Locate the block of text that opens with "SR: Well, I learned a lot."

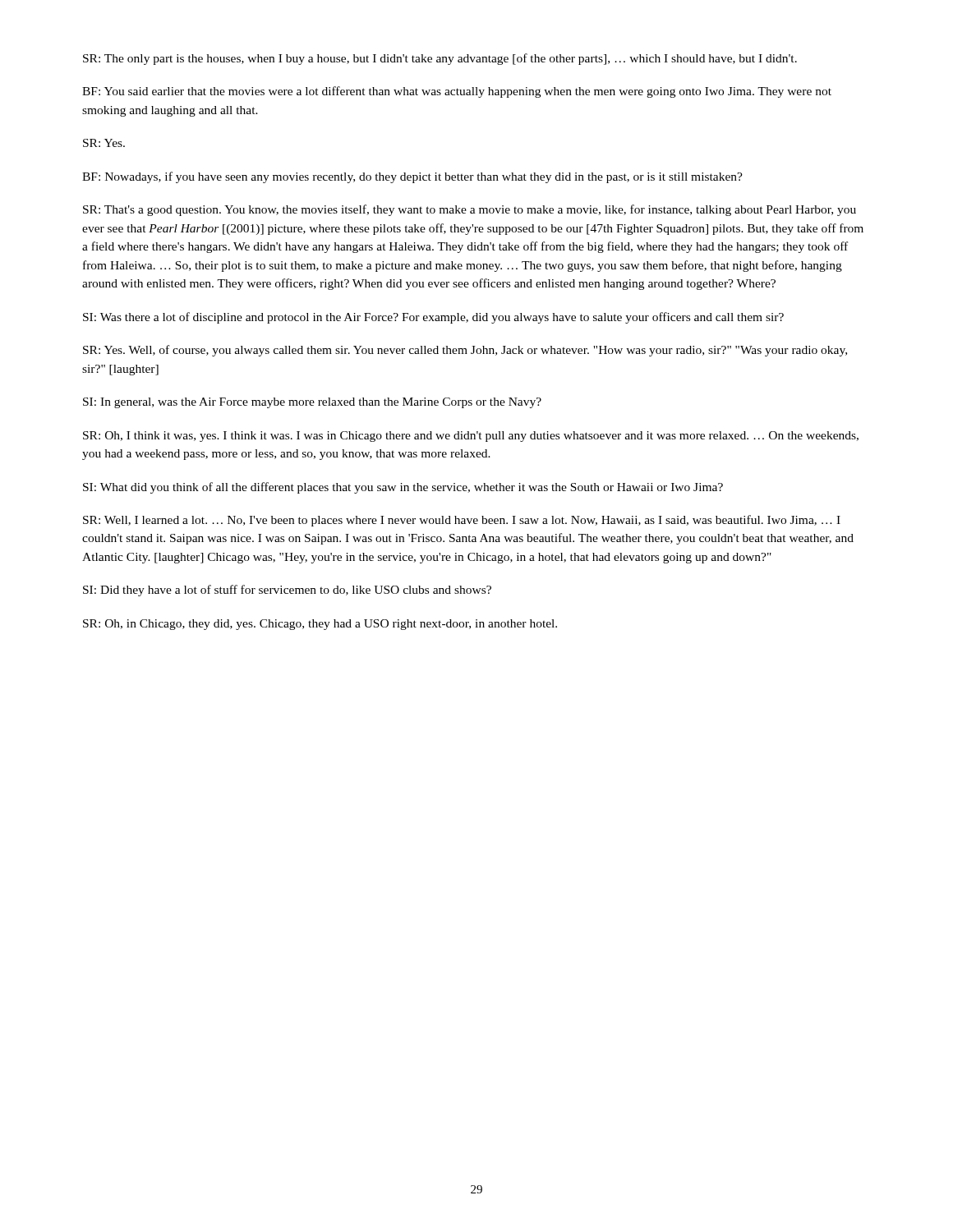point(468,538)
